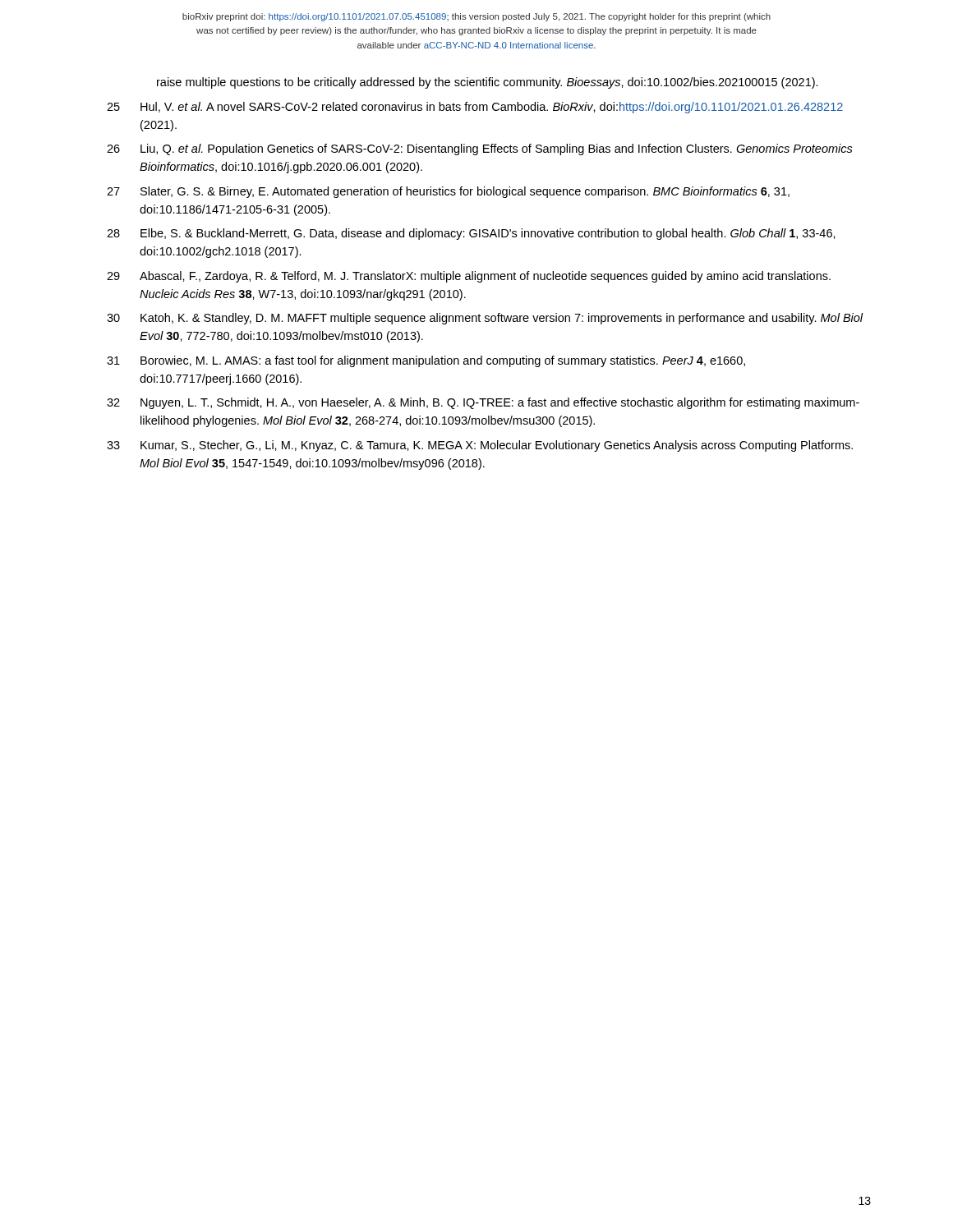953x1232 pixels.
Task: Locate the list item that reads "27 Slater, G. S."
Action: click(x=489, y=201)
